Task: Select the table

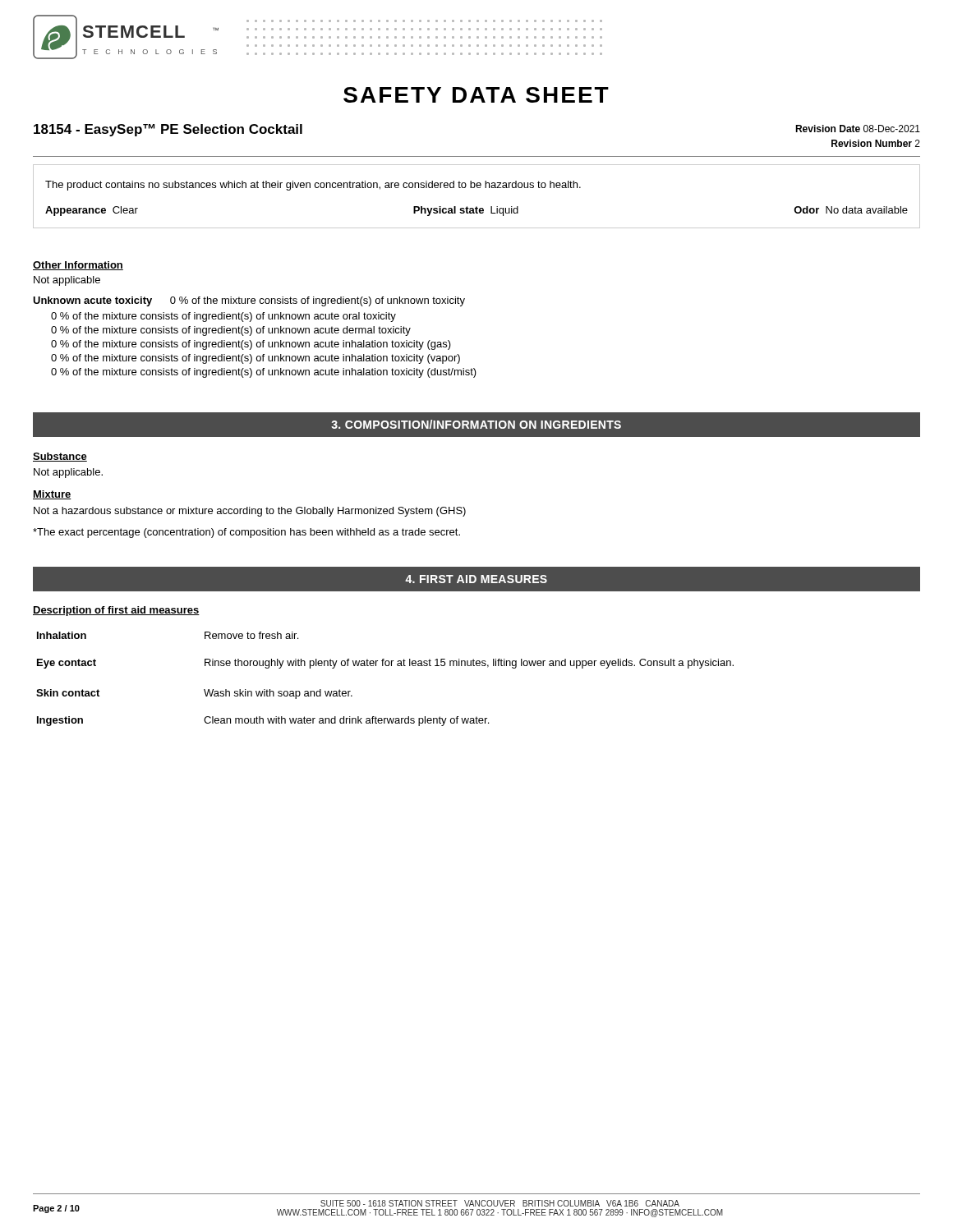Action: click(476, 680)
